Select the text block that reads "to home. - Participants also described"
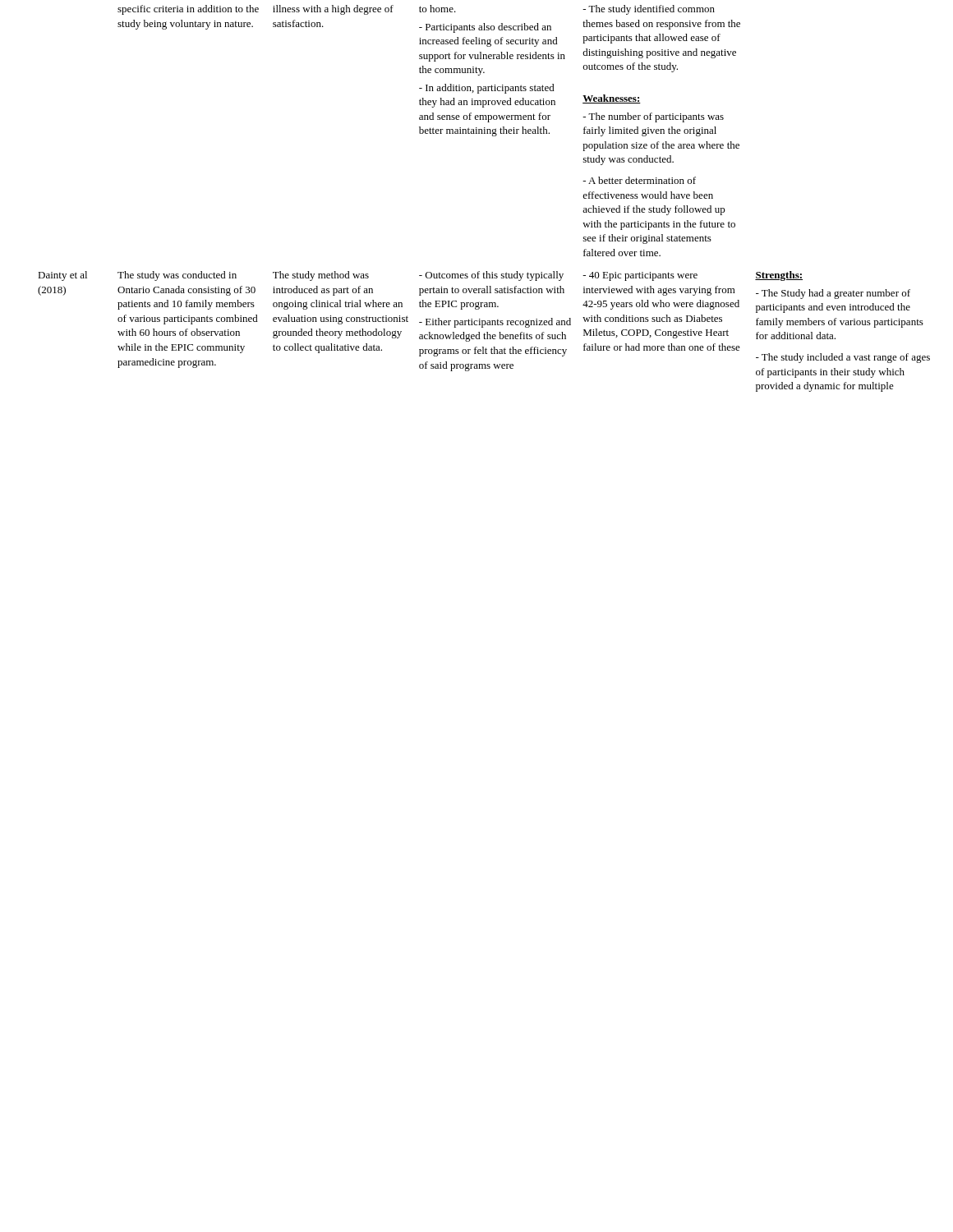 496,70
